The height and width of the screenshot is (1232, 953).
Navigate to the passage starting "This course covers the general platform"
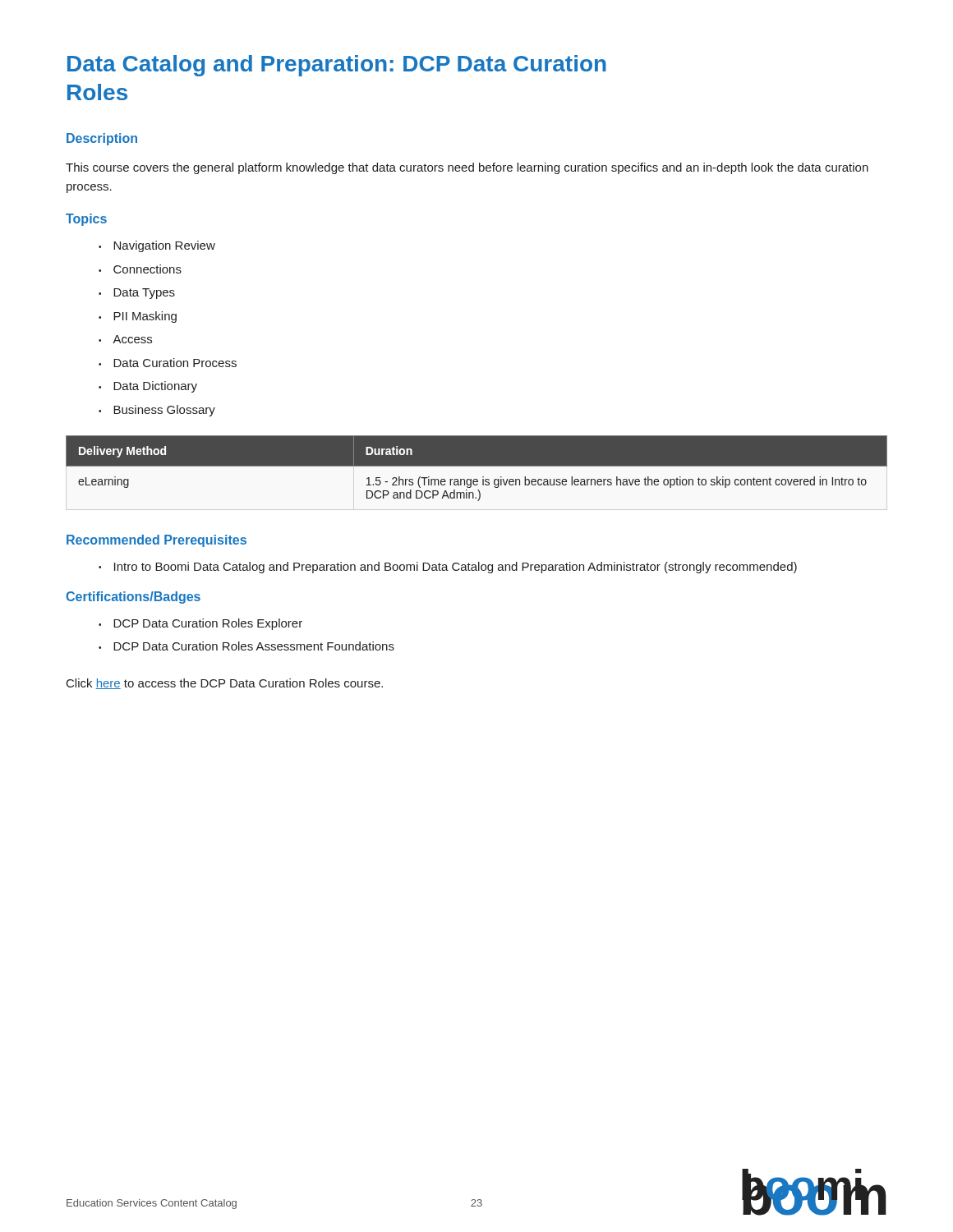tap(476, 177)
